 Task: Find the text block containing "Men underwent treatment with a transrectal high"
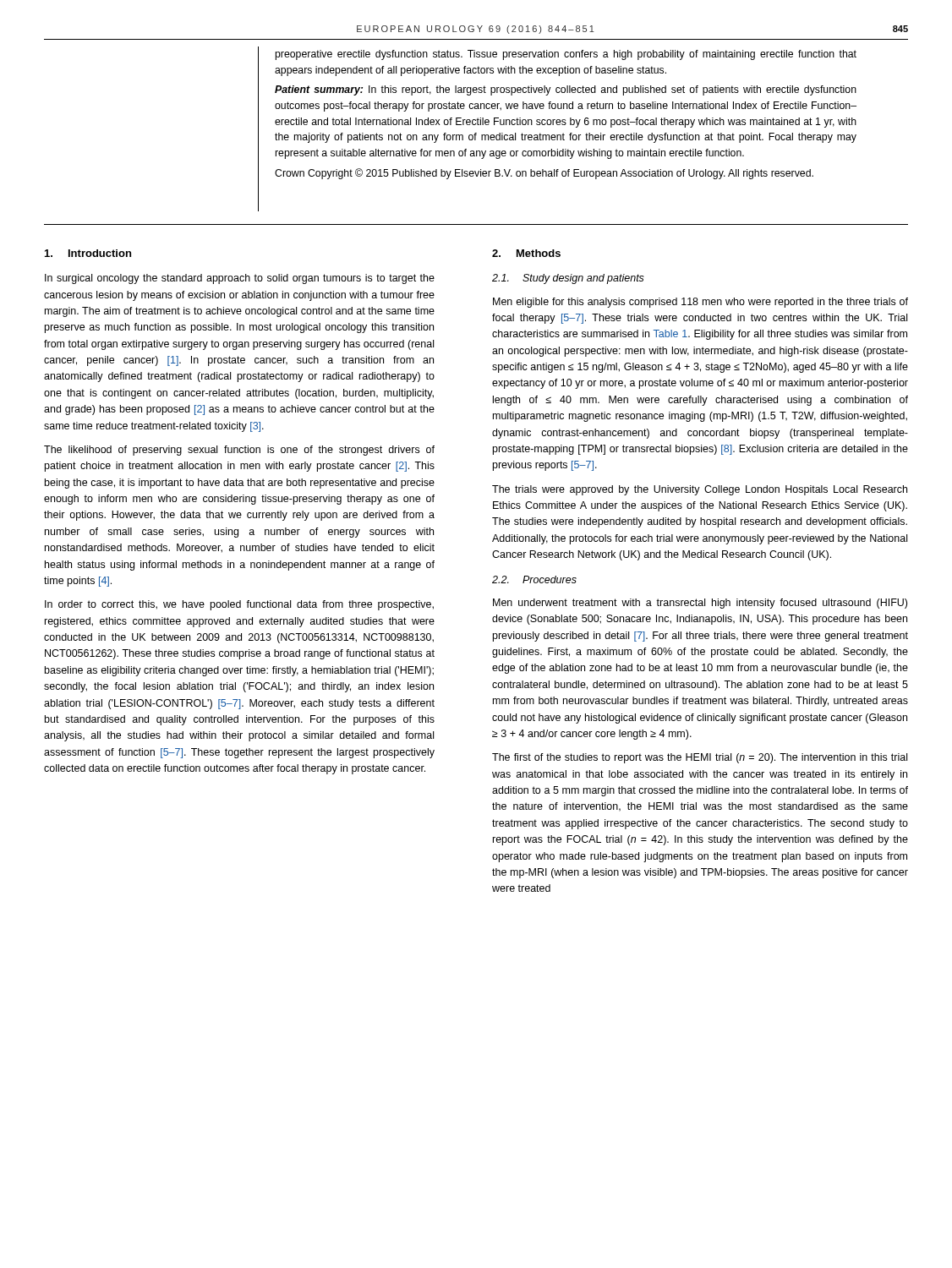[x=700, y=668]
